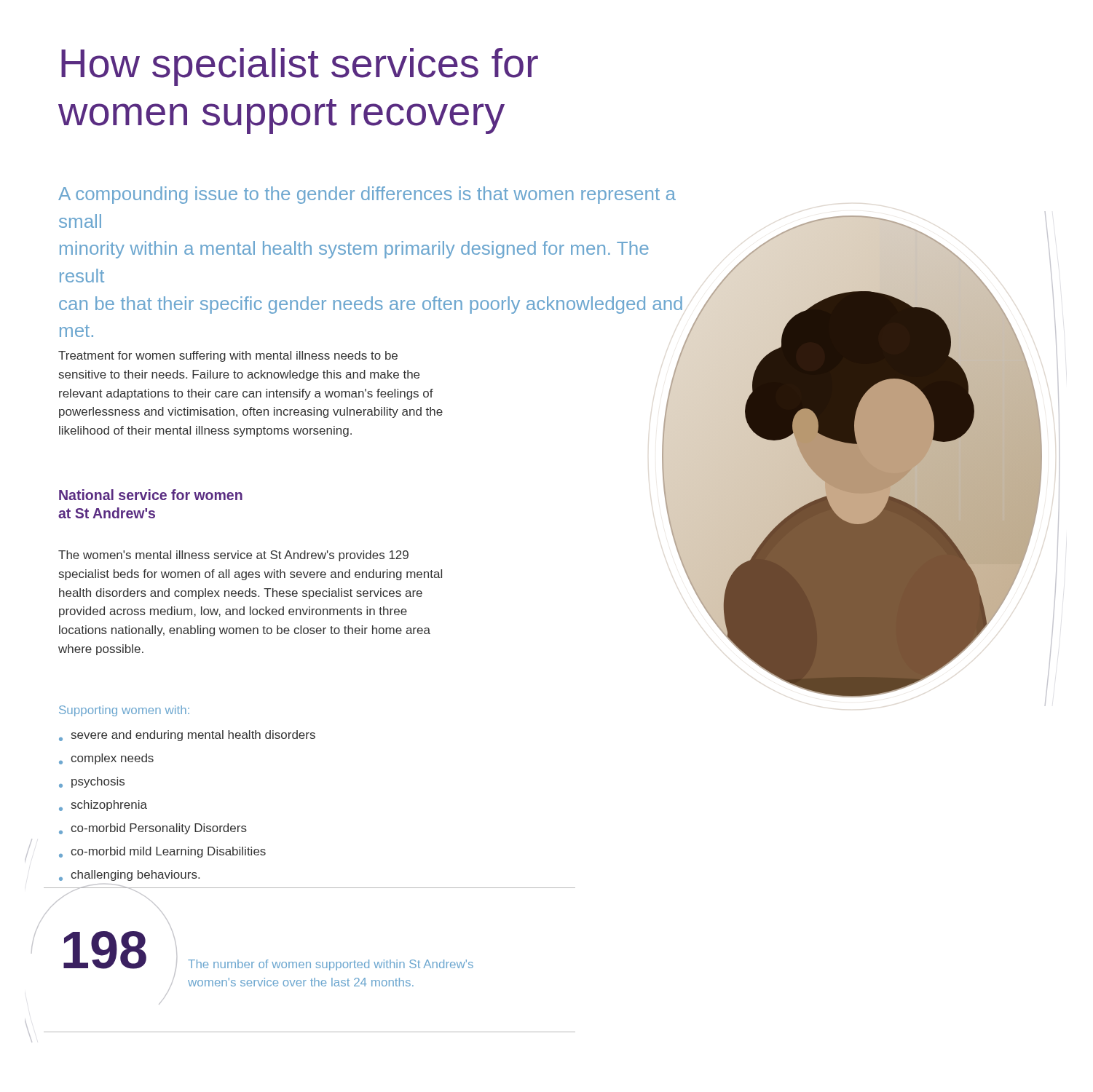Click on the block starting "The number of women supported within St"
Viewport: 1093px width, 1092px height.
[x=344, y=973]
